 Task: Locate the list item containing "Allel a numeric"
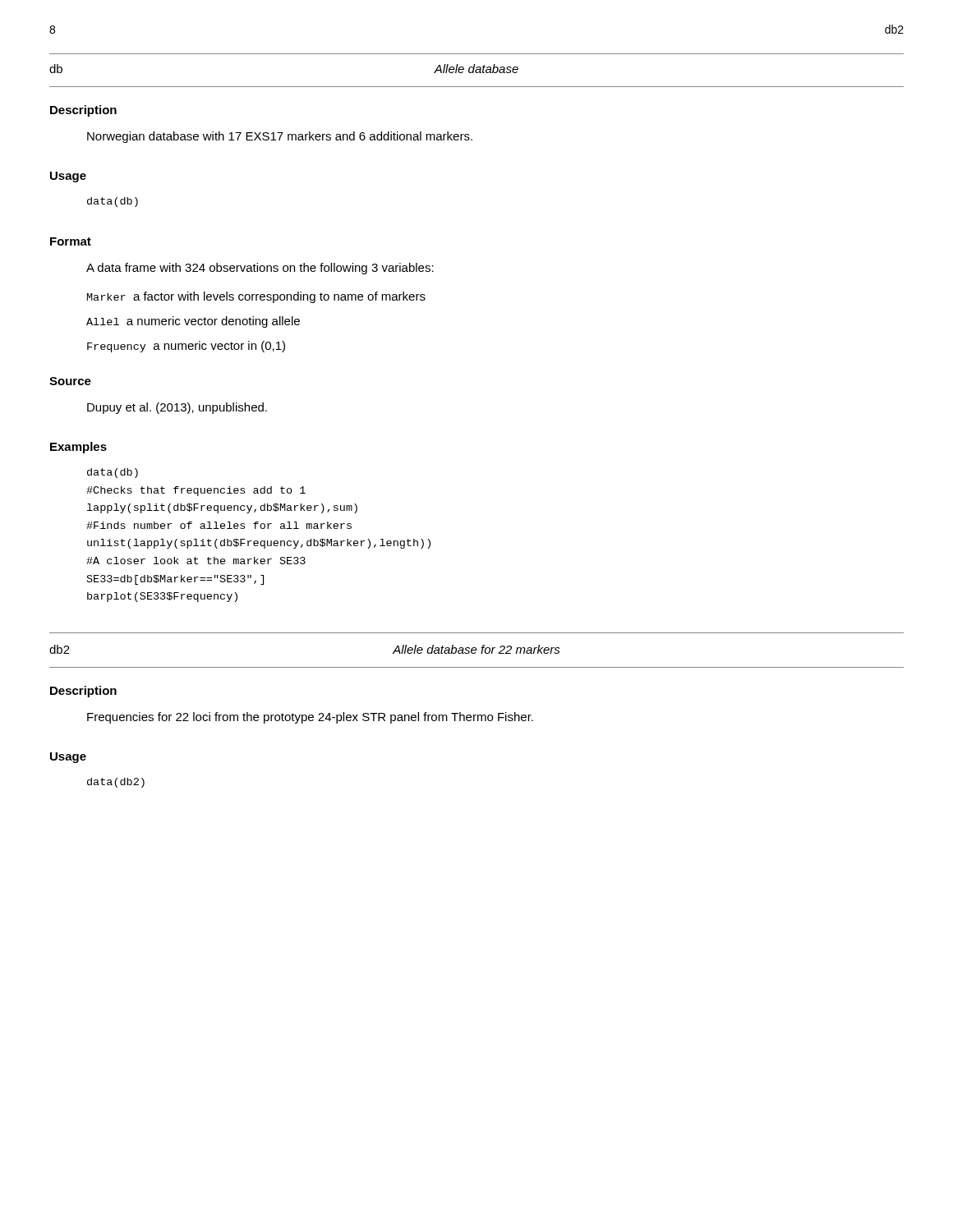193,321
